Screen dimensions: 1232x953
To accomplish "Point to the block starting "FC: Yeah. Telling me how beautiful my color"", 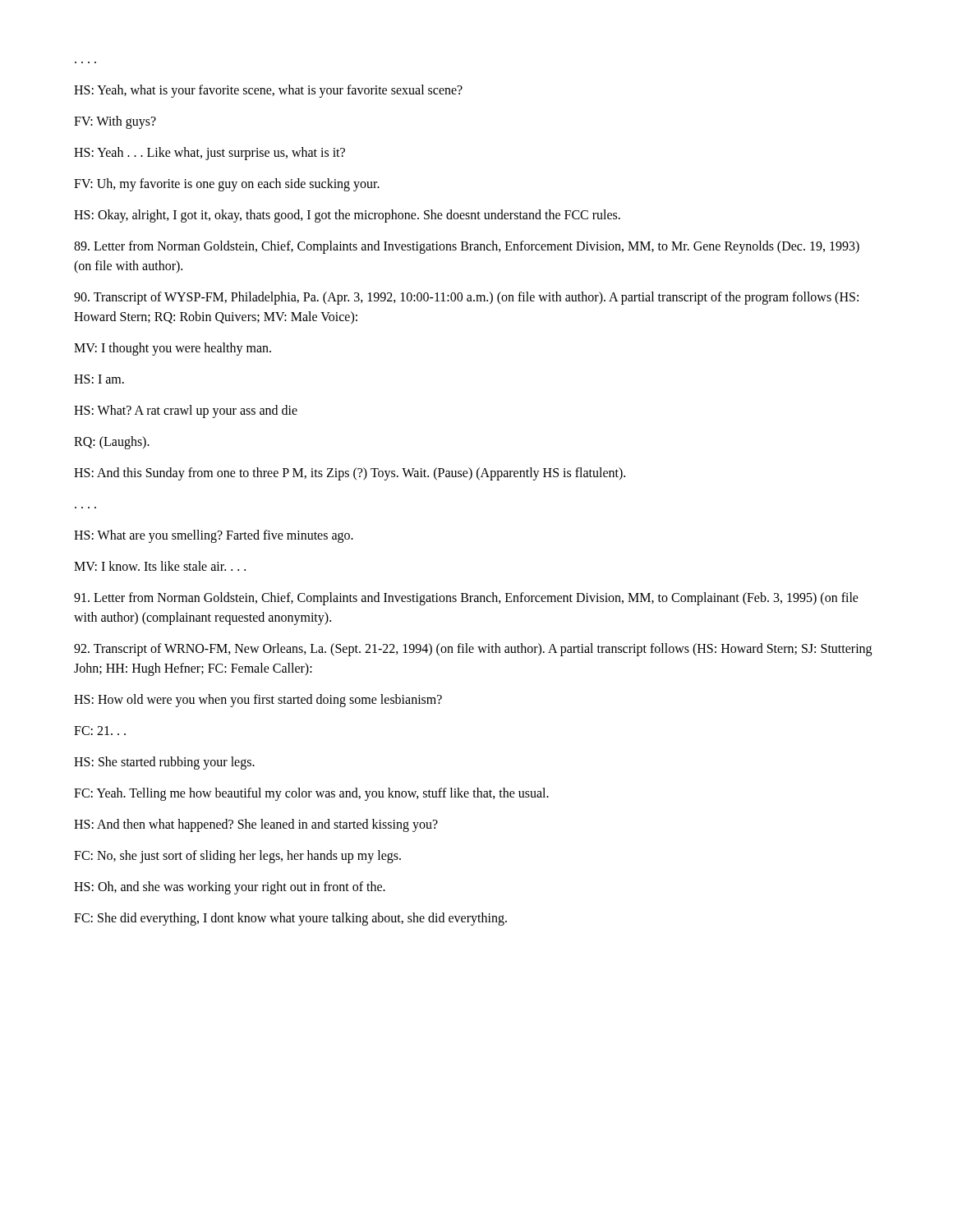I will pos(312,793).
